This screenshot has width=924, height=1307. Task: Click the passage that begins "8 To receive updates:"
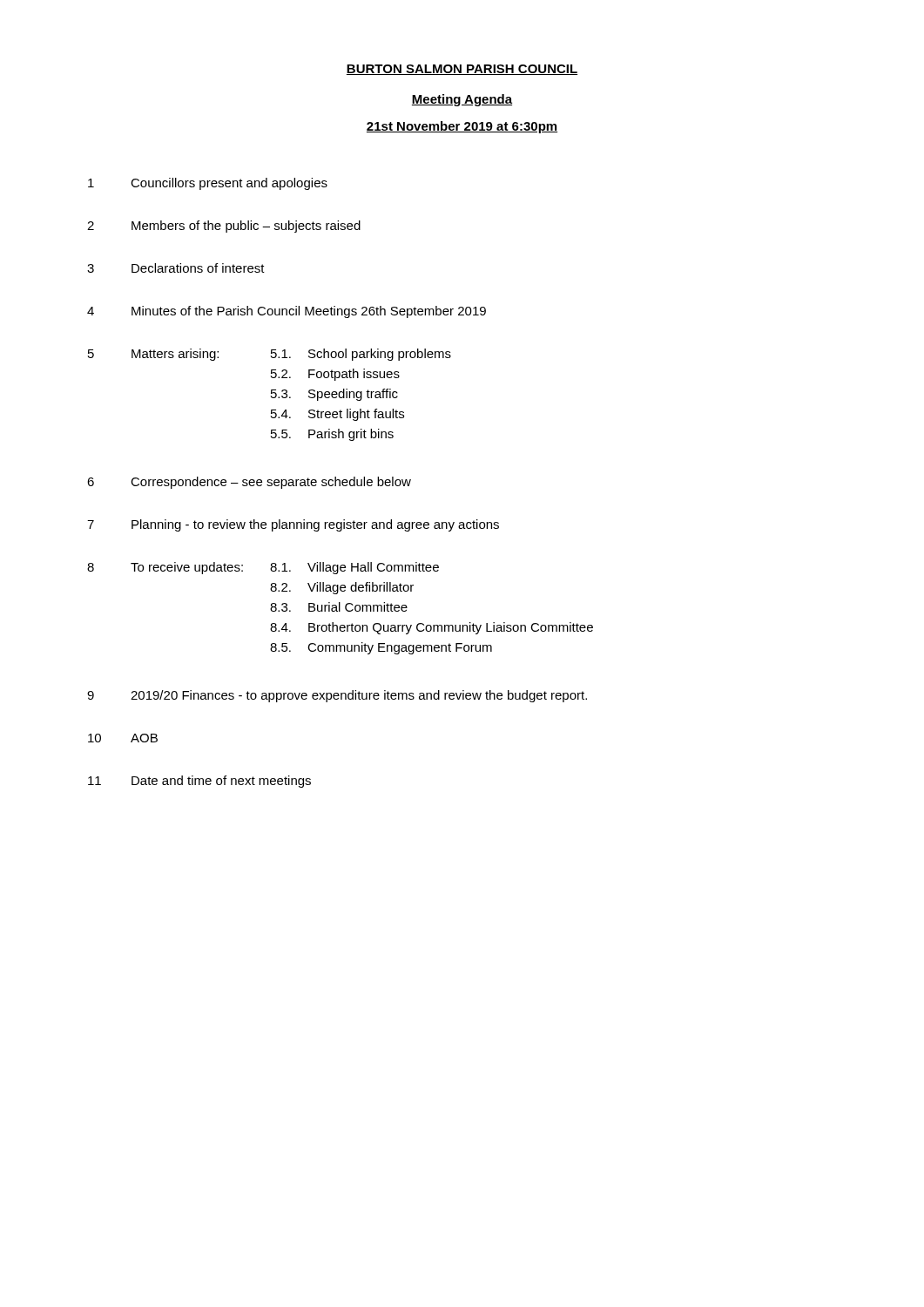(x=340, y=608)
